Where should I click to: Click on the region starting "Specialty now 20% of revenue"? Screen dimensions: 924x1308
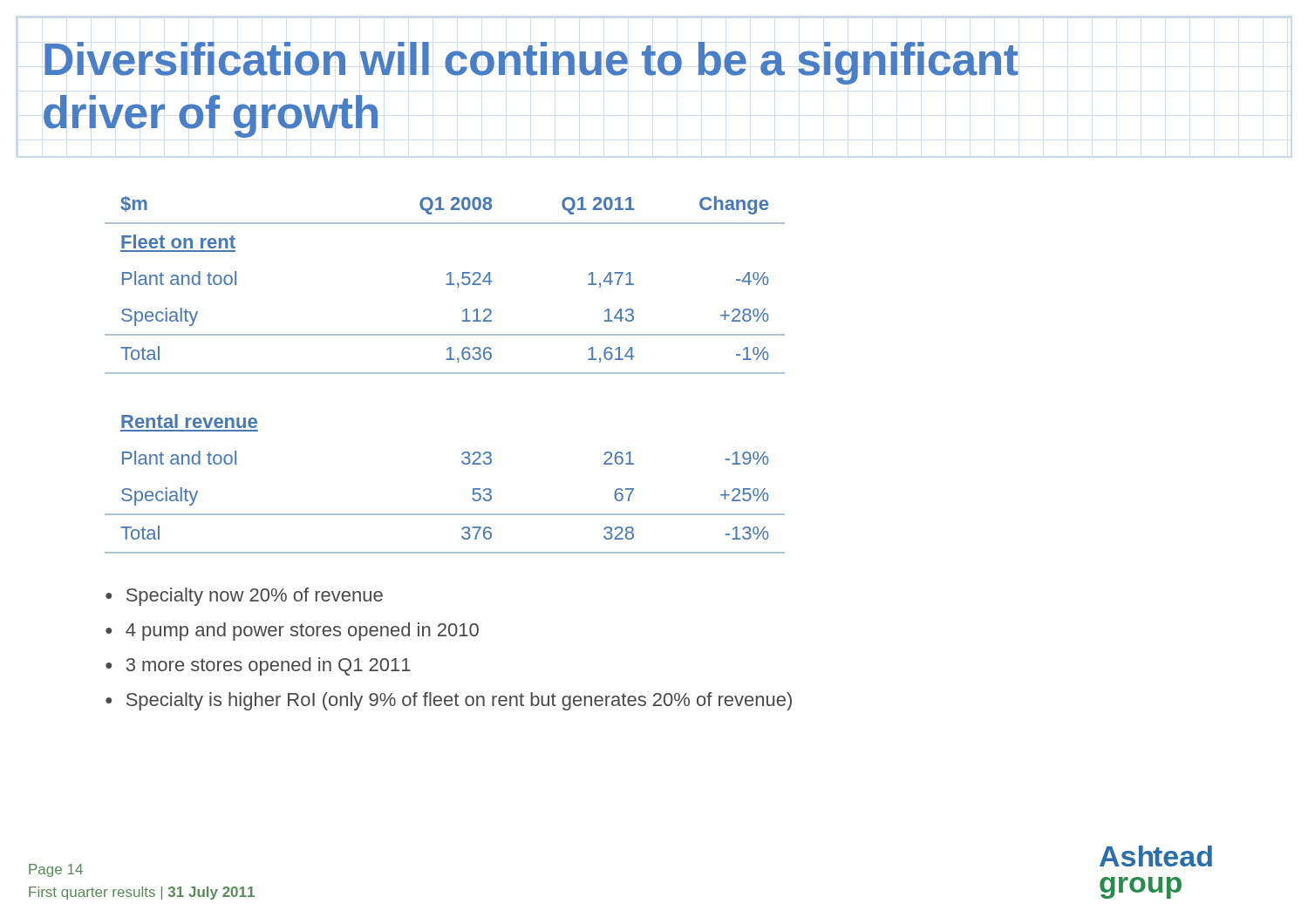coord(254,595)
